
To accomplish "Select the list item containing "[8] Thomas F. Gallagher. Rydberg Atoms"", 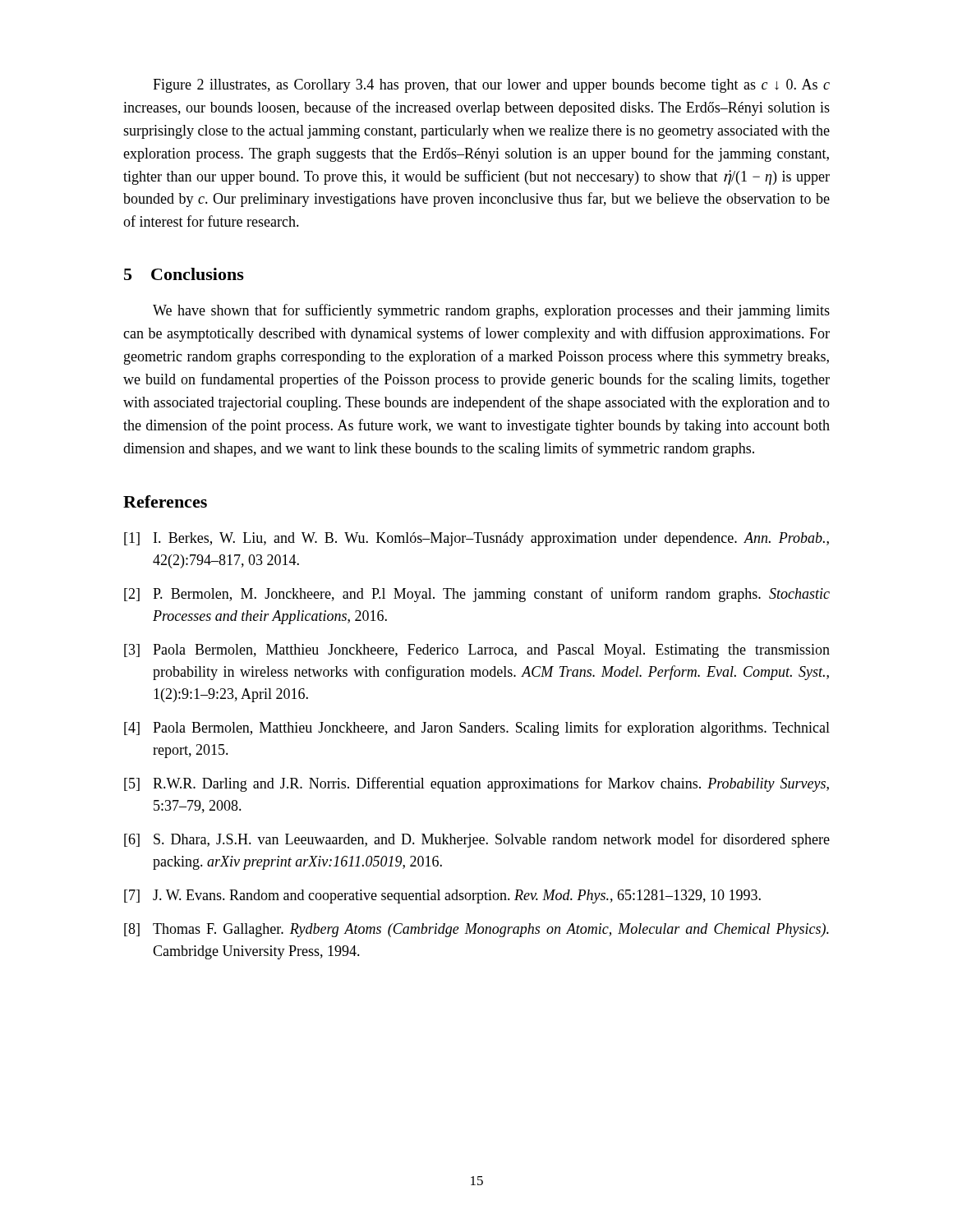I will tap(476, 941).
